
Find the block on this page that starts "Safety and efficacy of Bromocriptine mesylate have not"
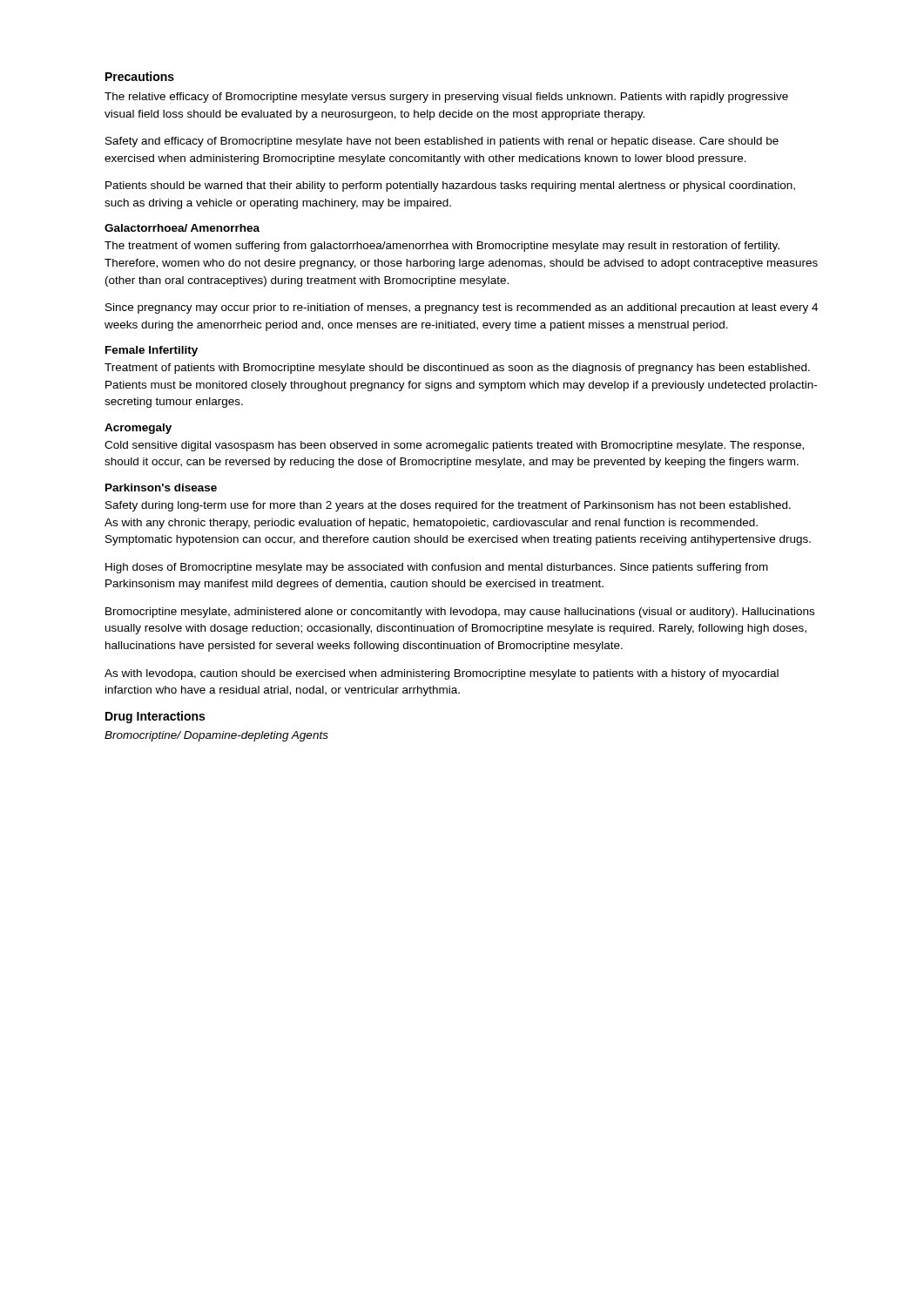click(x=442, y=149)
